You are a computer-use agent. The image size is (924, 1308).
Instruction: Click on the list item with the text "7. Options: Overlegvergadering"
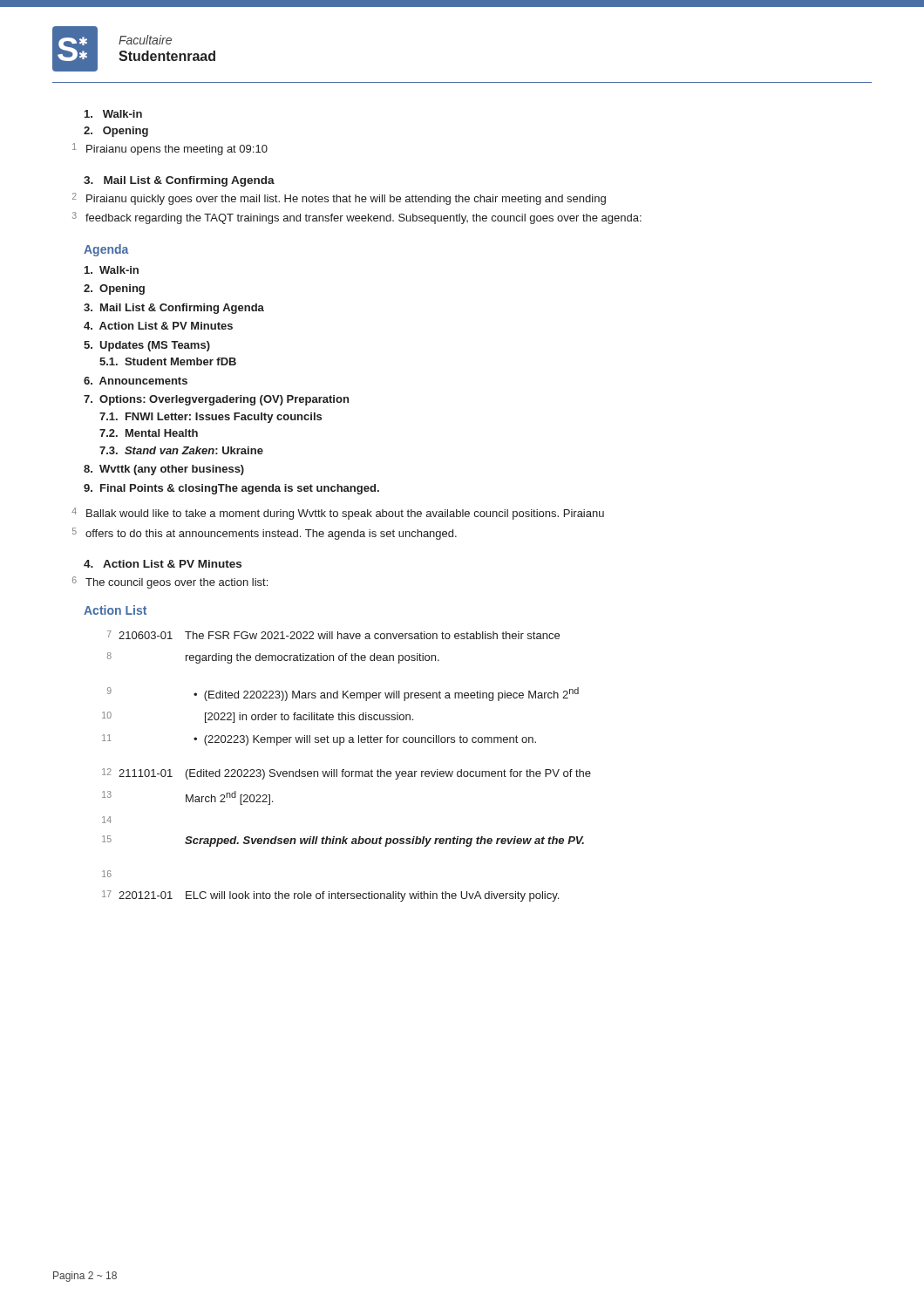pyautogui.click(x=216, y=400)
